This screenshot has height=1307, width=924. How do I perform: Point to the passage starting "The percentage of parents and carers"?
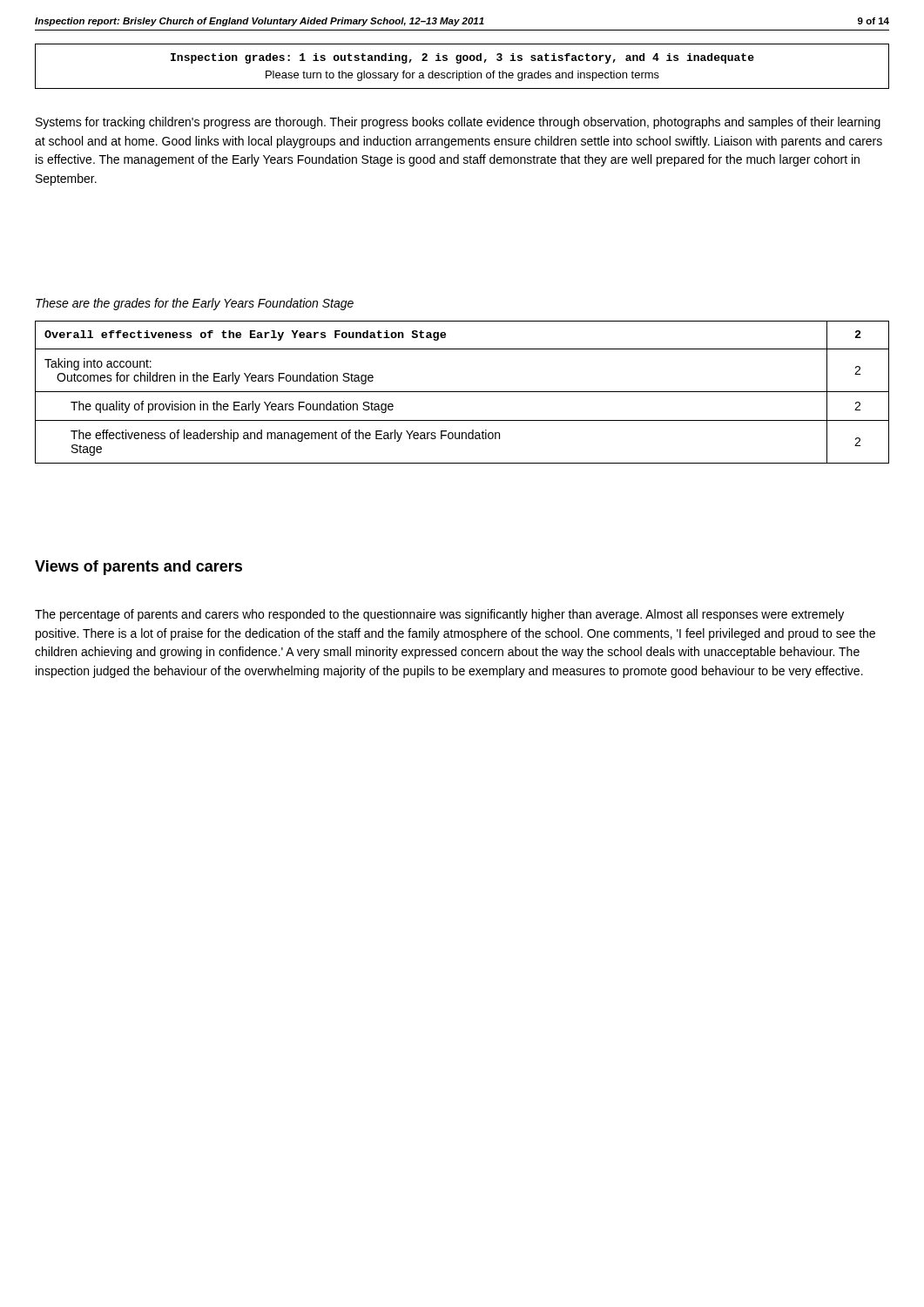pos(455,643)
